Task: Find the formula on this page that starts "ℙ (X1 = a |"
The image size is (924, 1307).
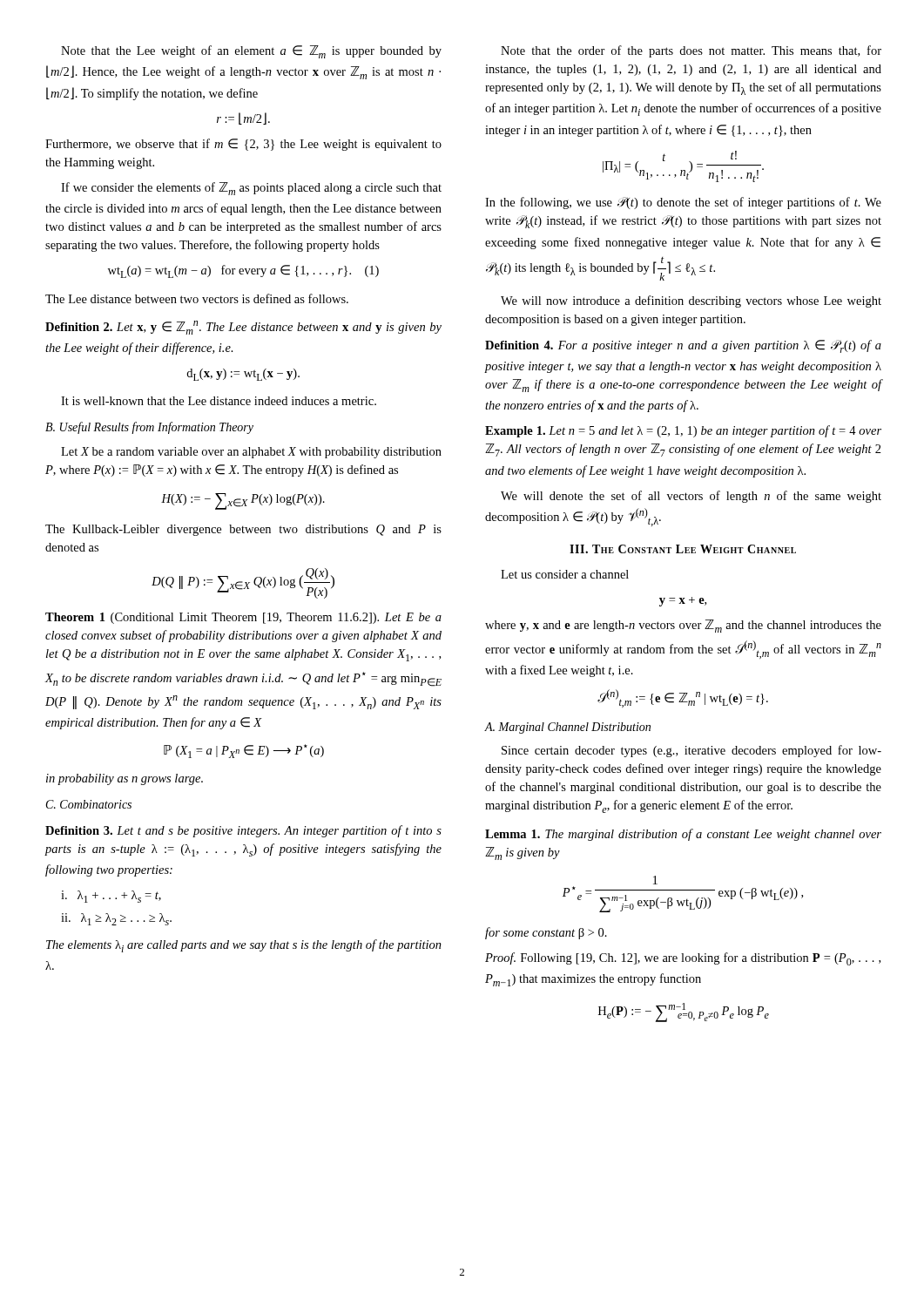Action: coord(243,750)
